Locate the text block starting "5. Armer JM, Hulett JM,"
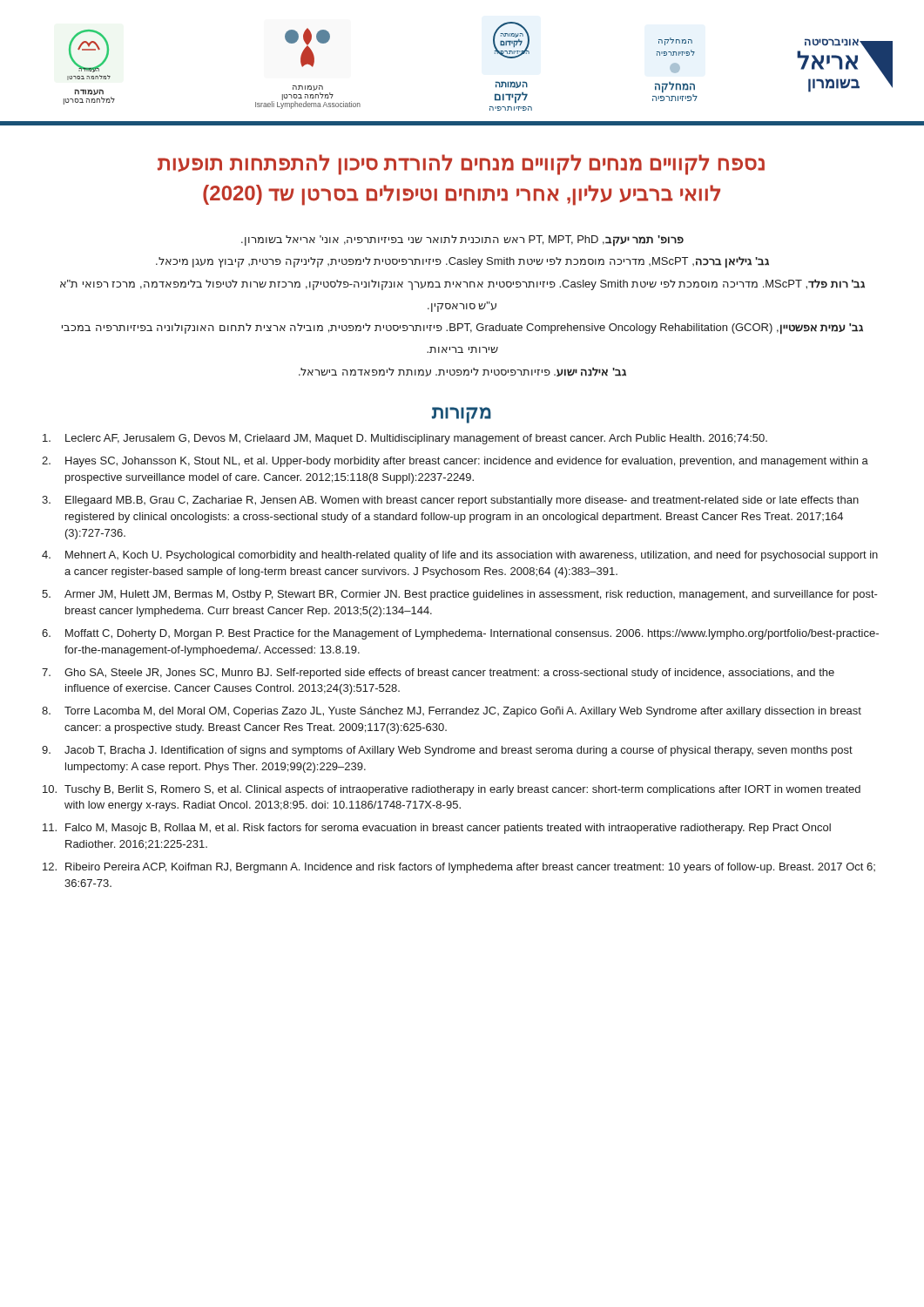924x1307 pixels. 462,603
